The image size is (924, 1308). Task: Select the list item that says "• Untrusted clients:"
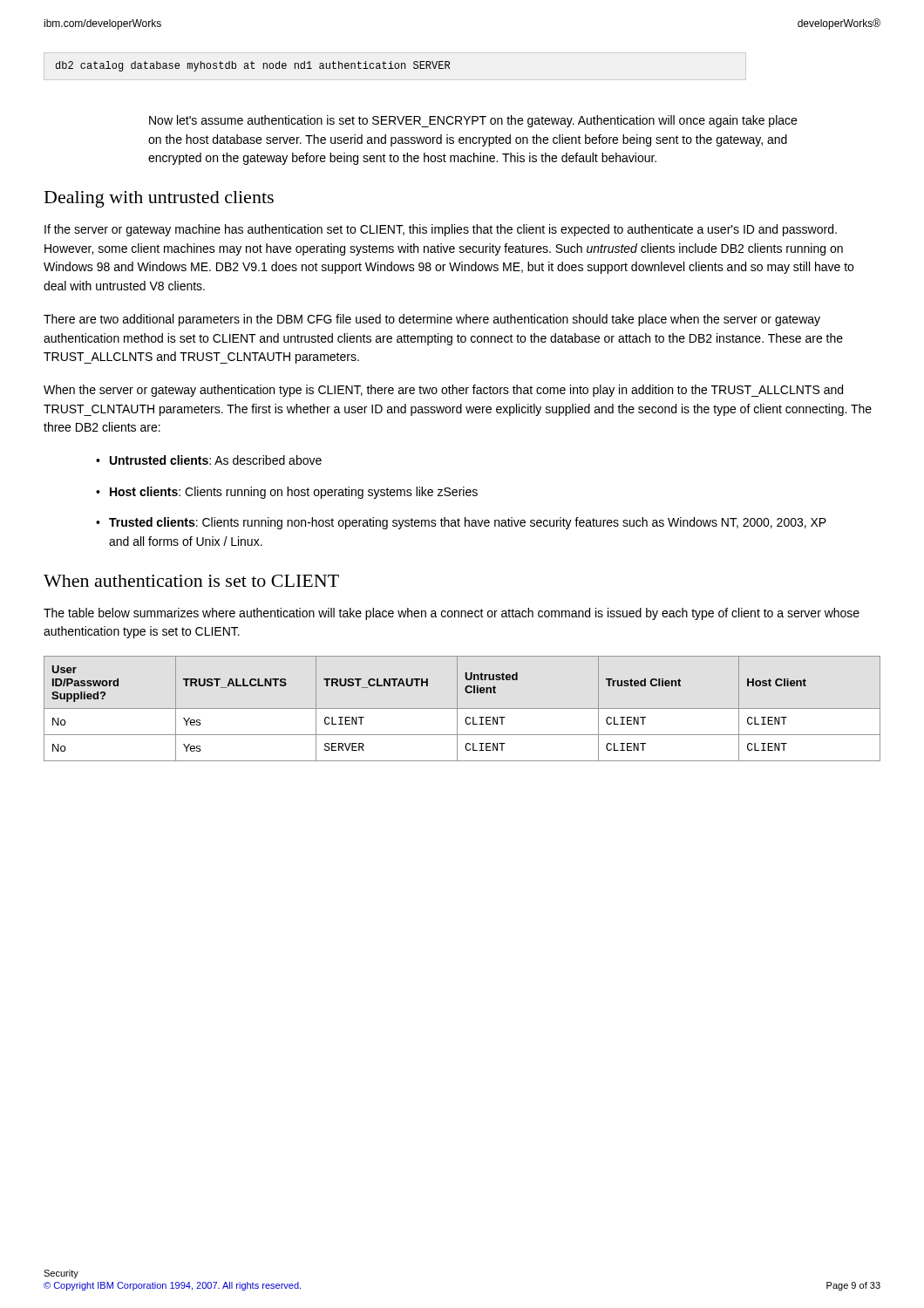click(209, 460)
